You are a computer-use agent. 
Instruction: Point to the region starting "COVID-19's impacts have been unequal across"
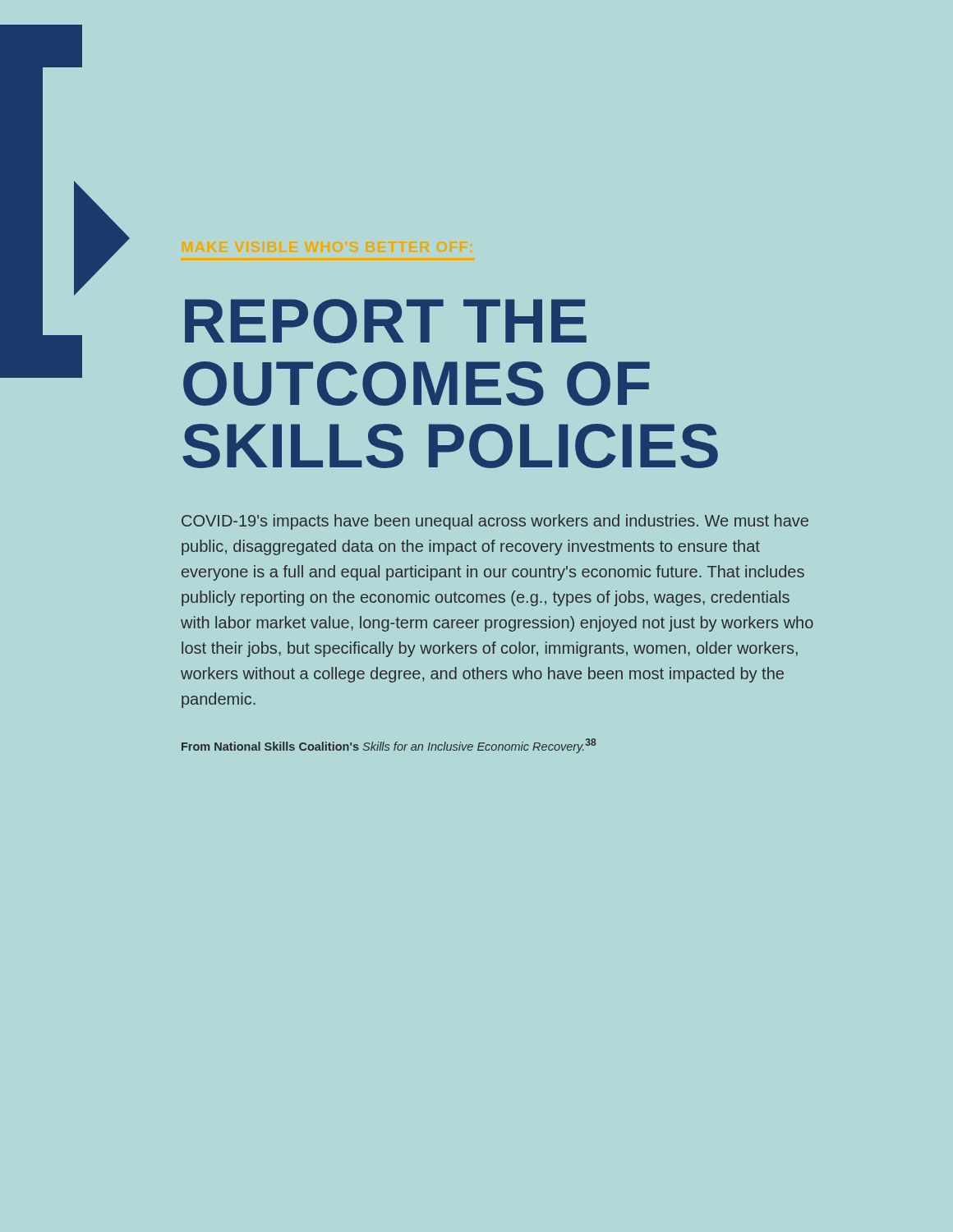click(x=501, y=610)
